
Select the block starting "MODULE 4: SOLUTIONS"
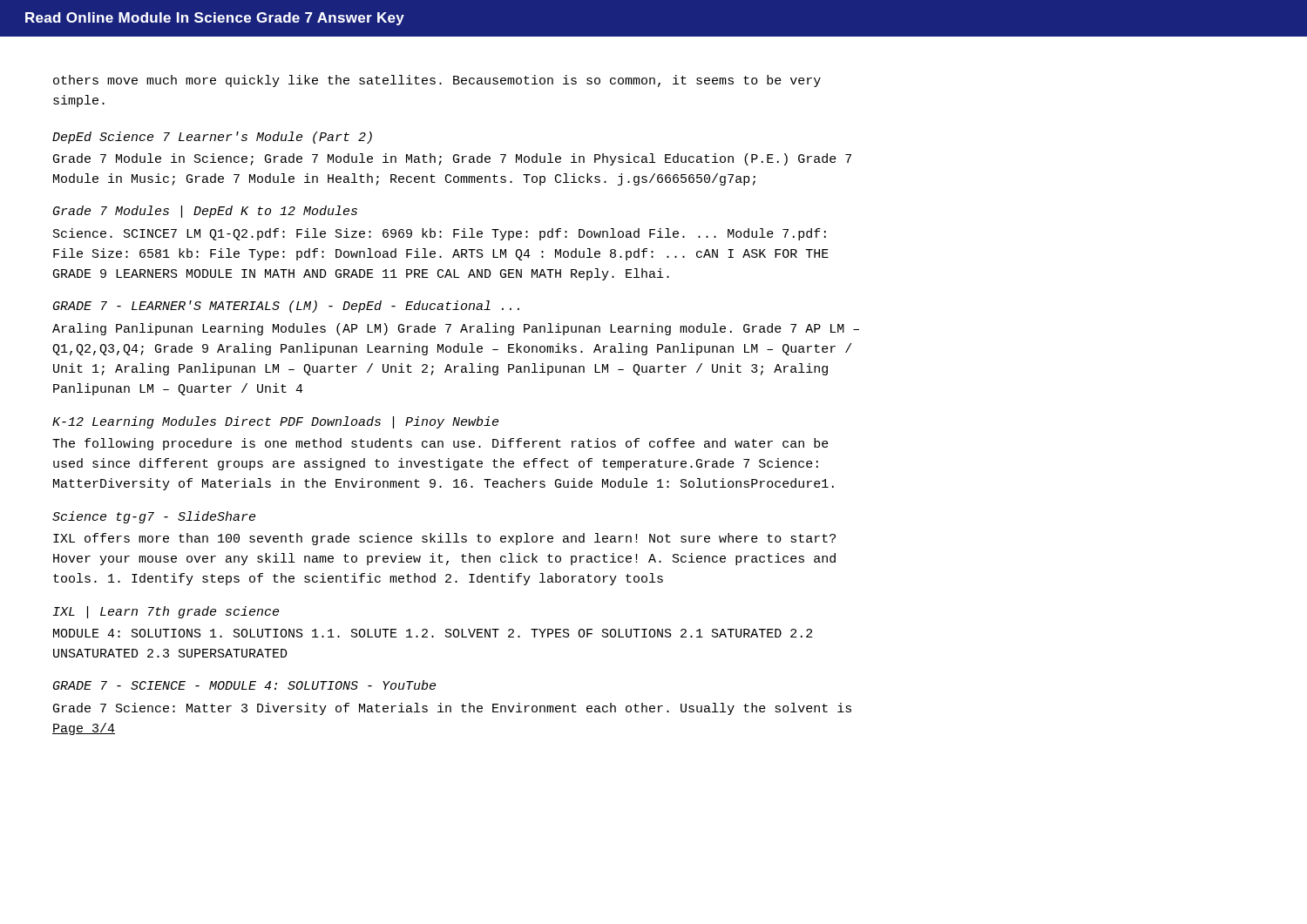click(x=433, y=644)
